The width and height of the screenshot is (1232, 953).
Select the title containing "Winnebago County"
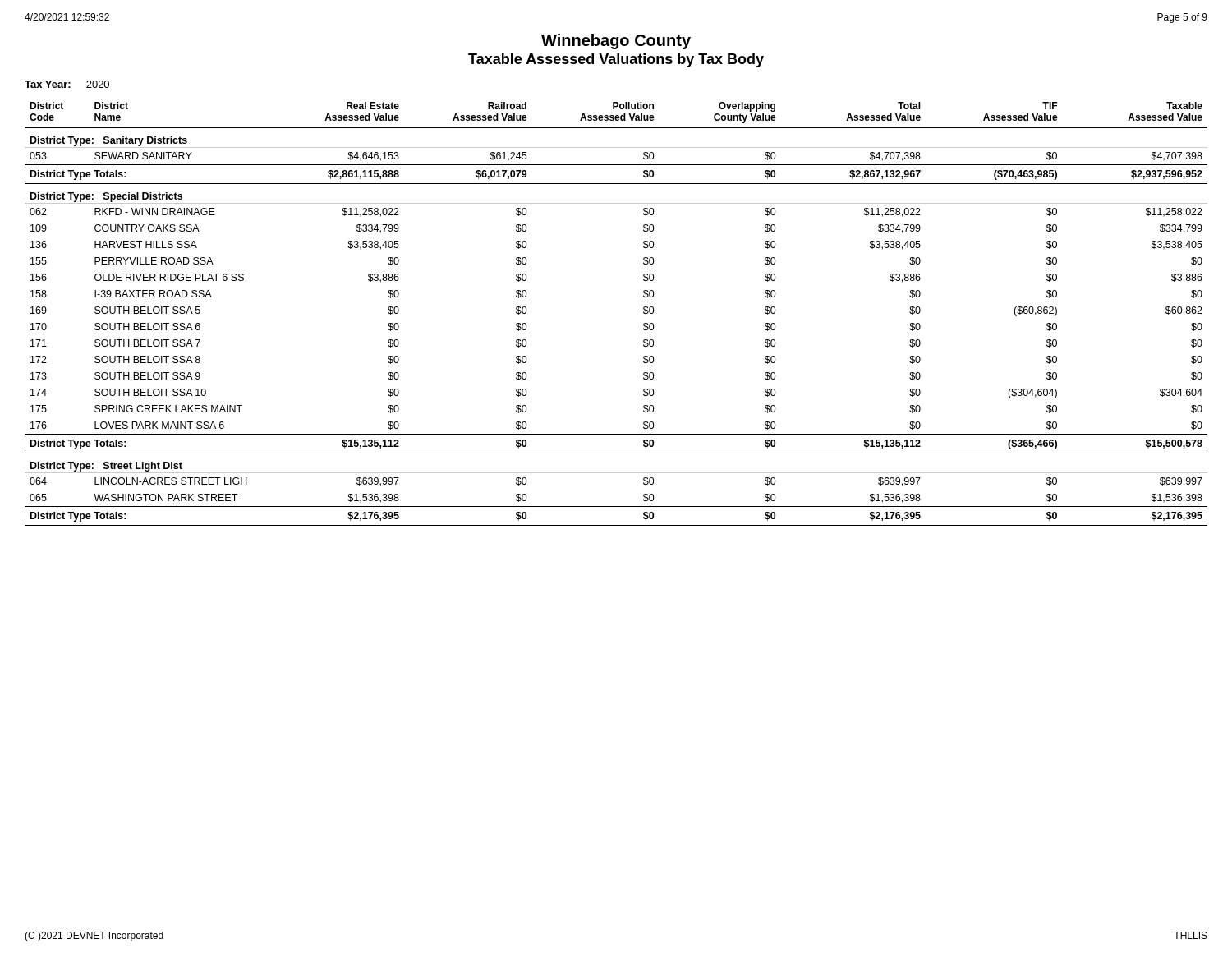[616, 40]
